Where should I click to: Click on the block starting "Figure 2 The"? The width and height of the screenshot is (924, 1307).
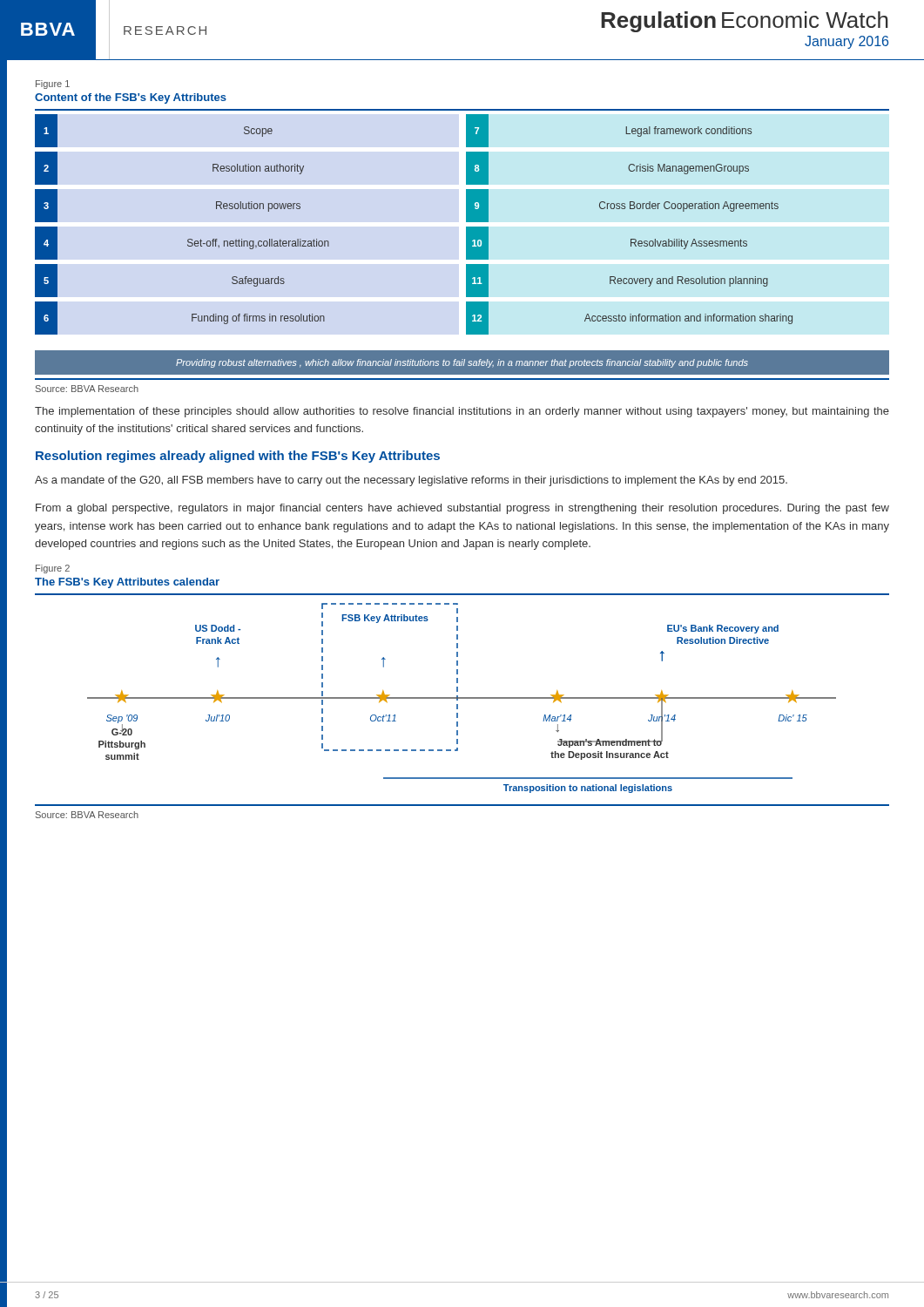(53, 569)
